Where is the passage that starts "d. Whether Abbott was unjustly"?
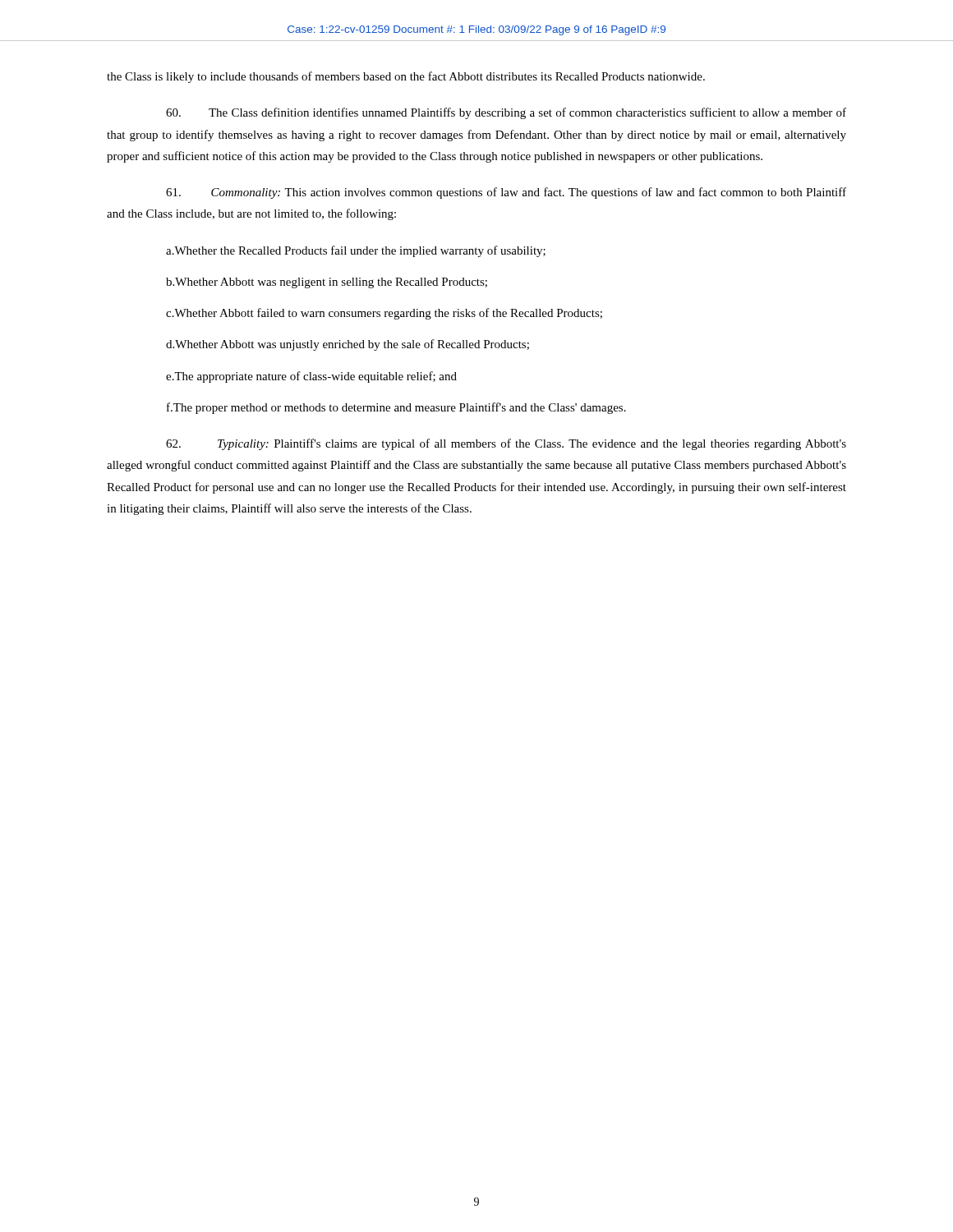Image resolution: width=953 pixels, height=1232 pixels. pos(476,344)
